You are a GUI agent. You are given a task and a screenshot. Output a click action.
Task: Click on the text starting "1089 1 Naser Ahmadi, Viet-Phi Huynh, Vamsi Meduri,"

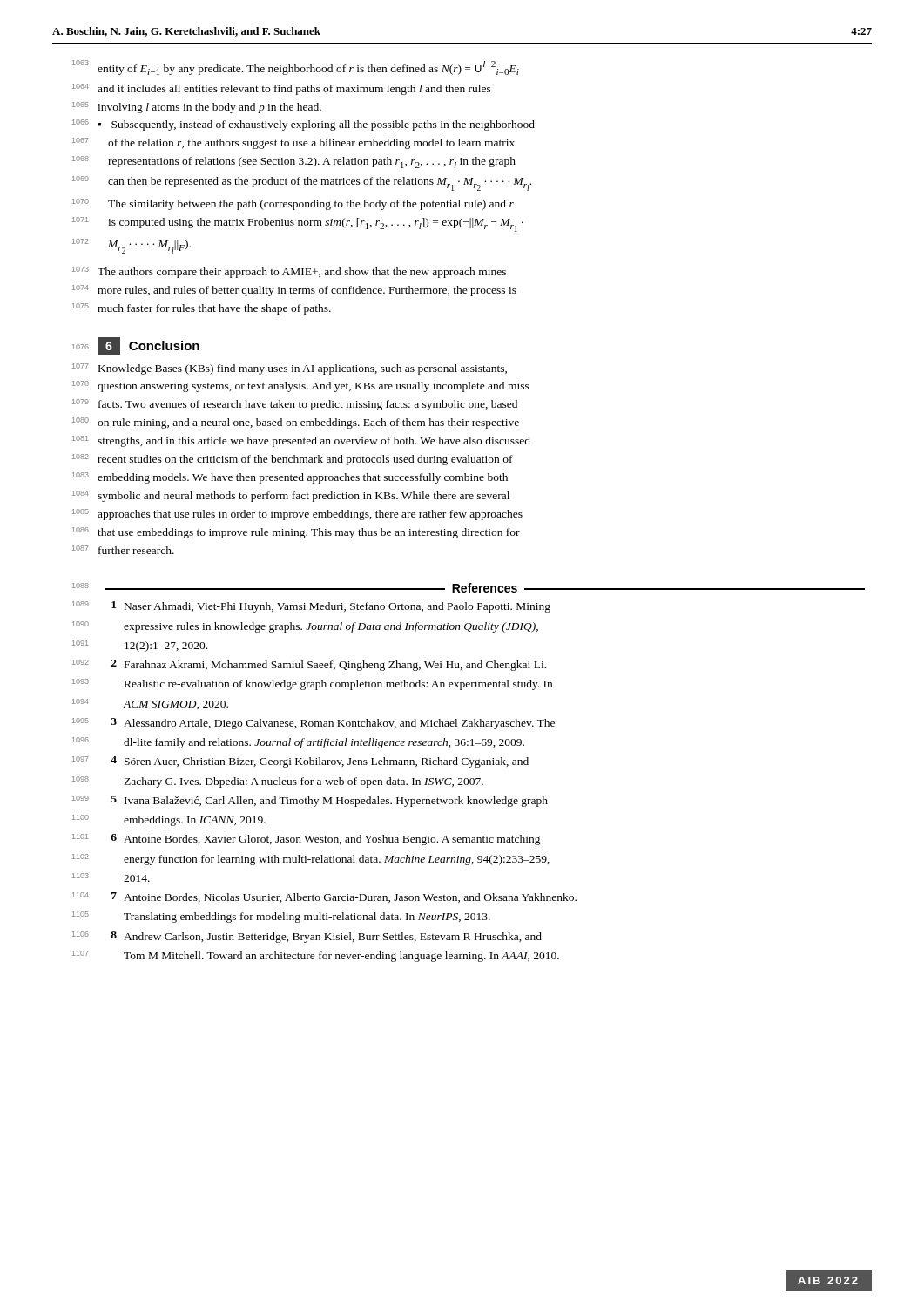pyautogui.click(x=462, y=626)
